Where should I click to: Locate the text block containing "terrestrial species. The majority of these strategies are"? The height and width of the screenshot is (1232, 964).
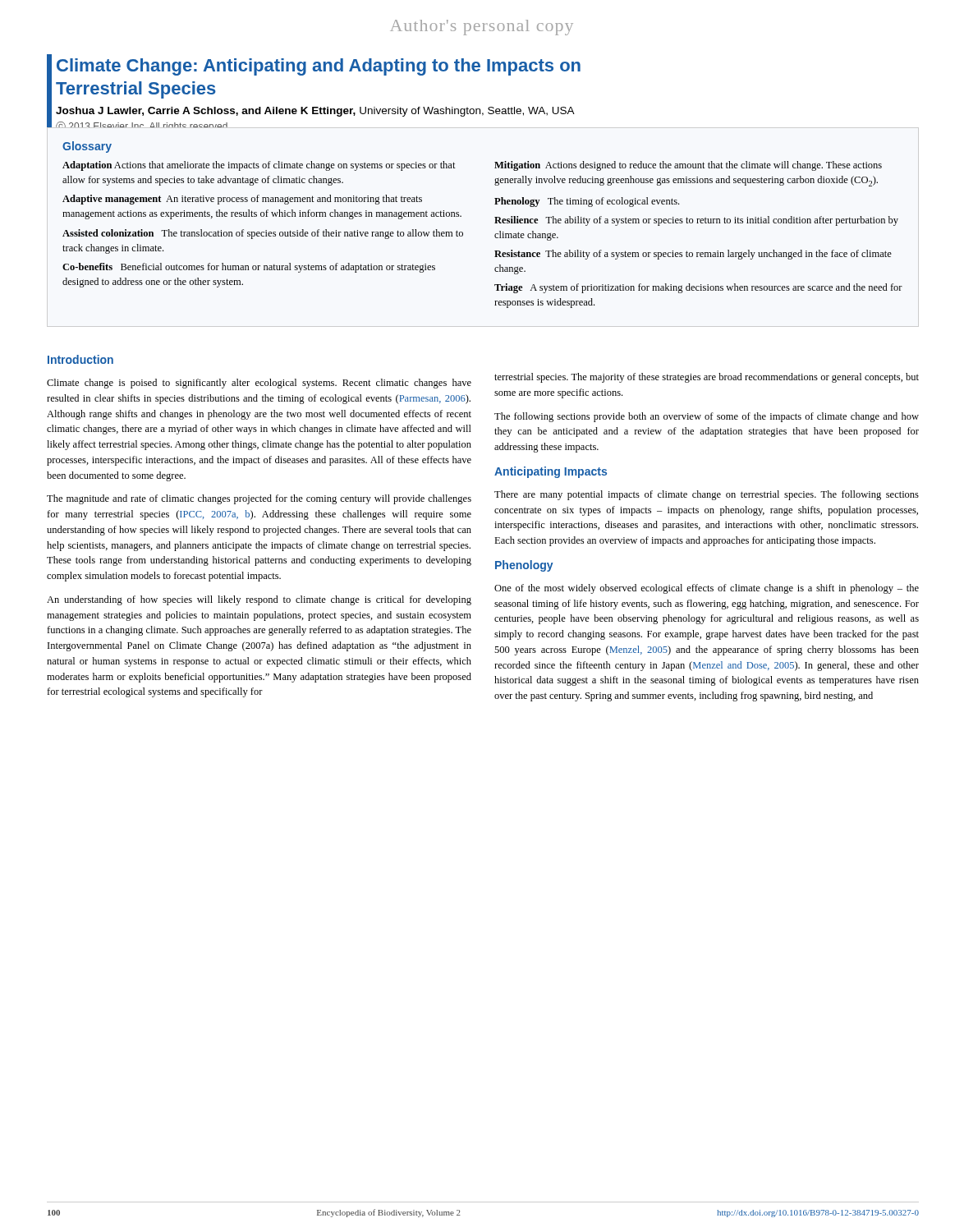click(707, 385)
